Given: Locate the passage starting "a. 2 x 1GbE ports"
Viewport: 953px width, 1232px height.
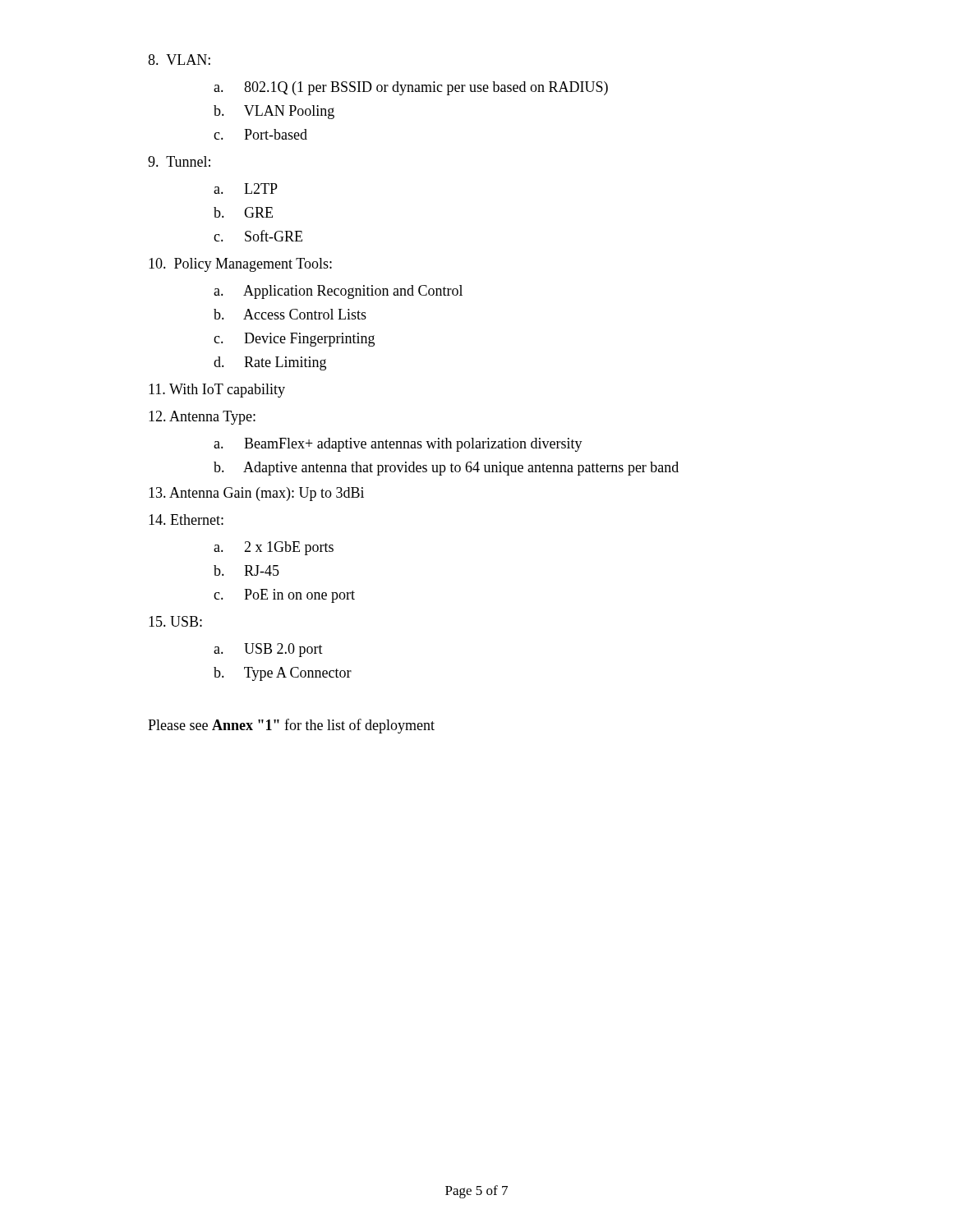Looking at the screenshot, I should click(x=274, y=547).
